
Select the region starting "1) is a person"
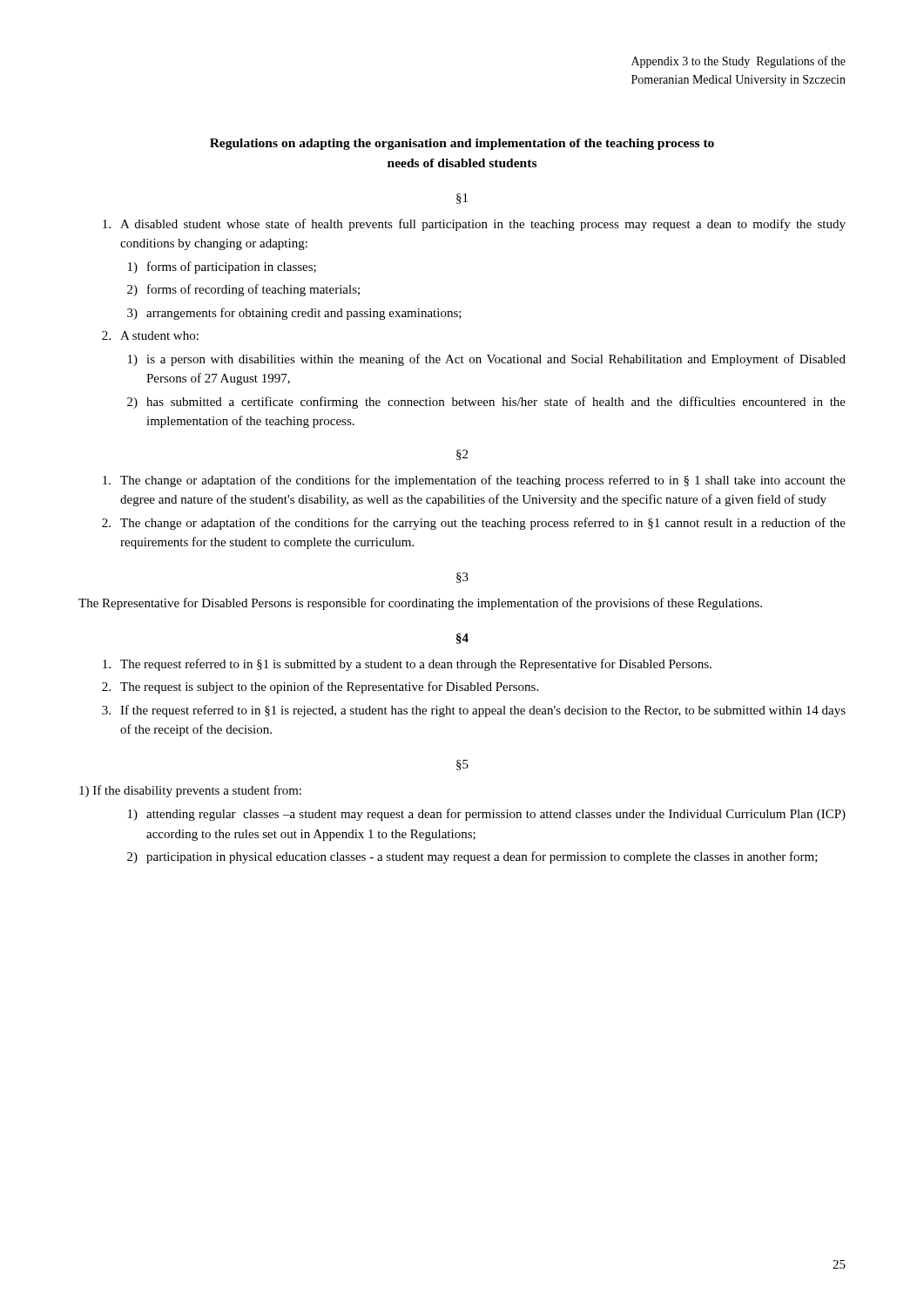click(x=479, y=369)
